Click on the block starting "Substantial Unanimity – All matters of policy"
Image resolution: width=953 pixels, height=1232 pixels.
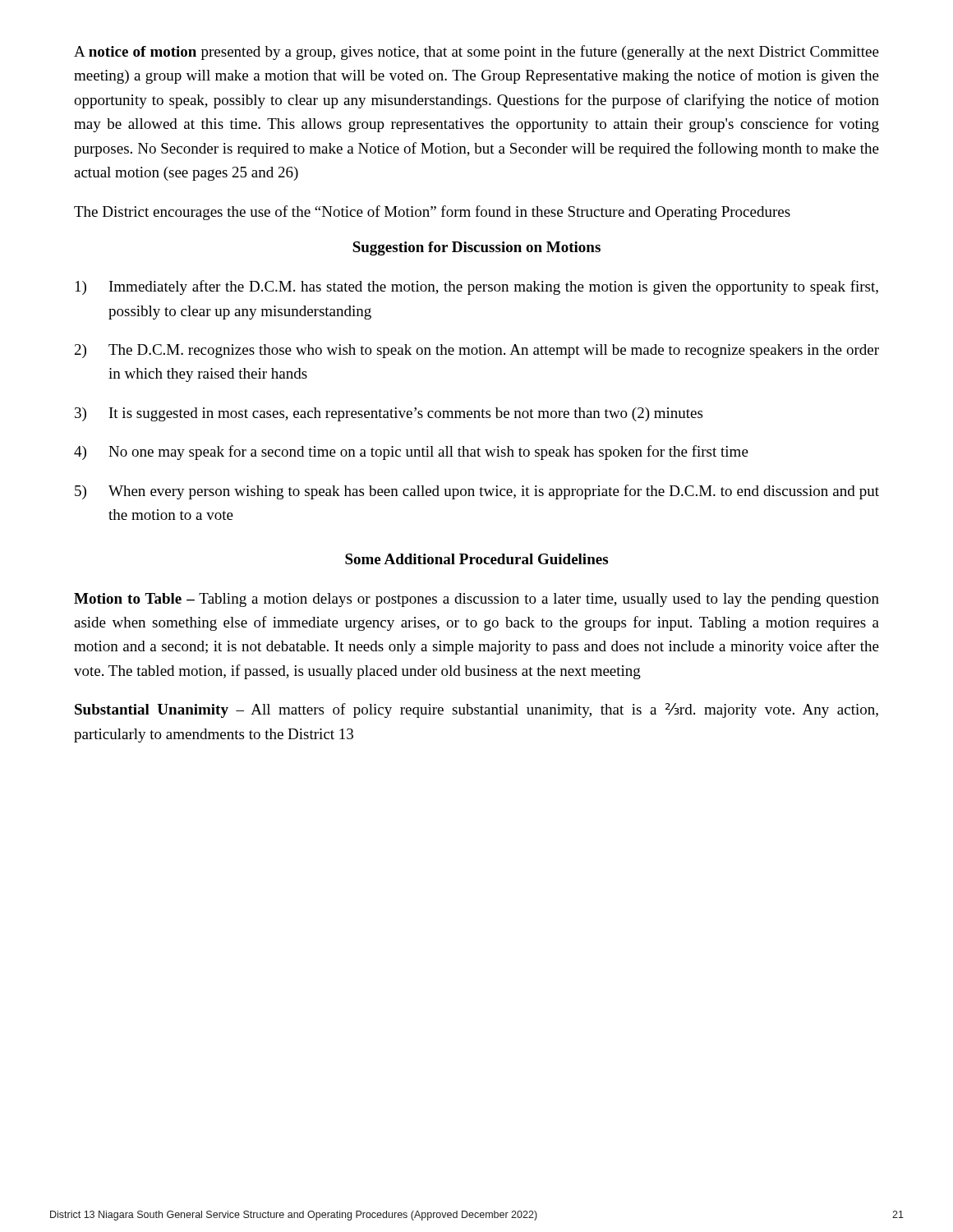coord(476,722)
